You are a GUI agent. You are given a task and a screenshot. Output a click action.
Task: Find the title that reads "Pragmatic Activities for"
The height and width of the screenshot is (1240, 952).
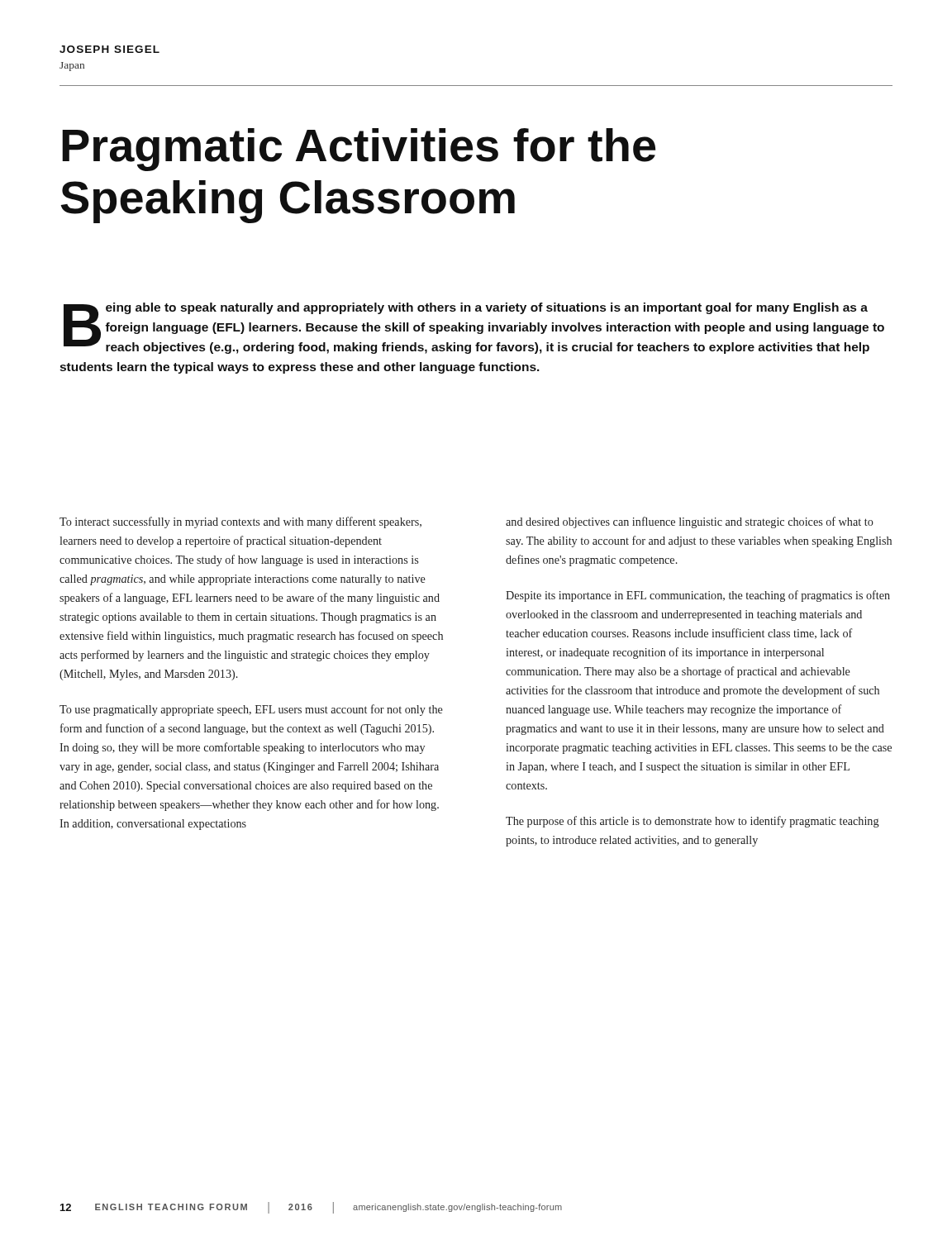tap(431, 172)
